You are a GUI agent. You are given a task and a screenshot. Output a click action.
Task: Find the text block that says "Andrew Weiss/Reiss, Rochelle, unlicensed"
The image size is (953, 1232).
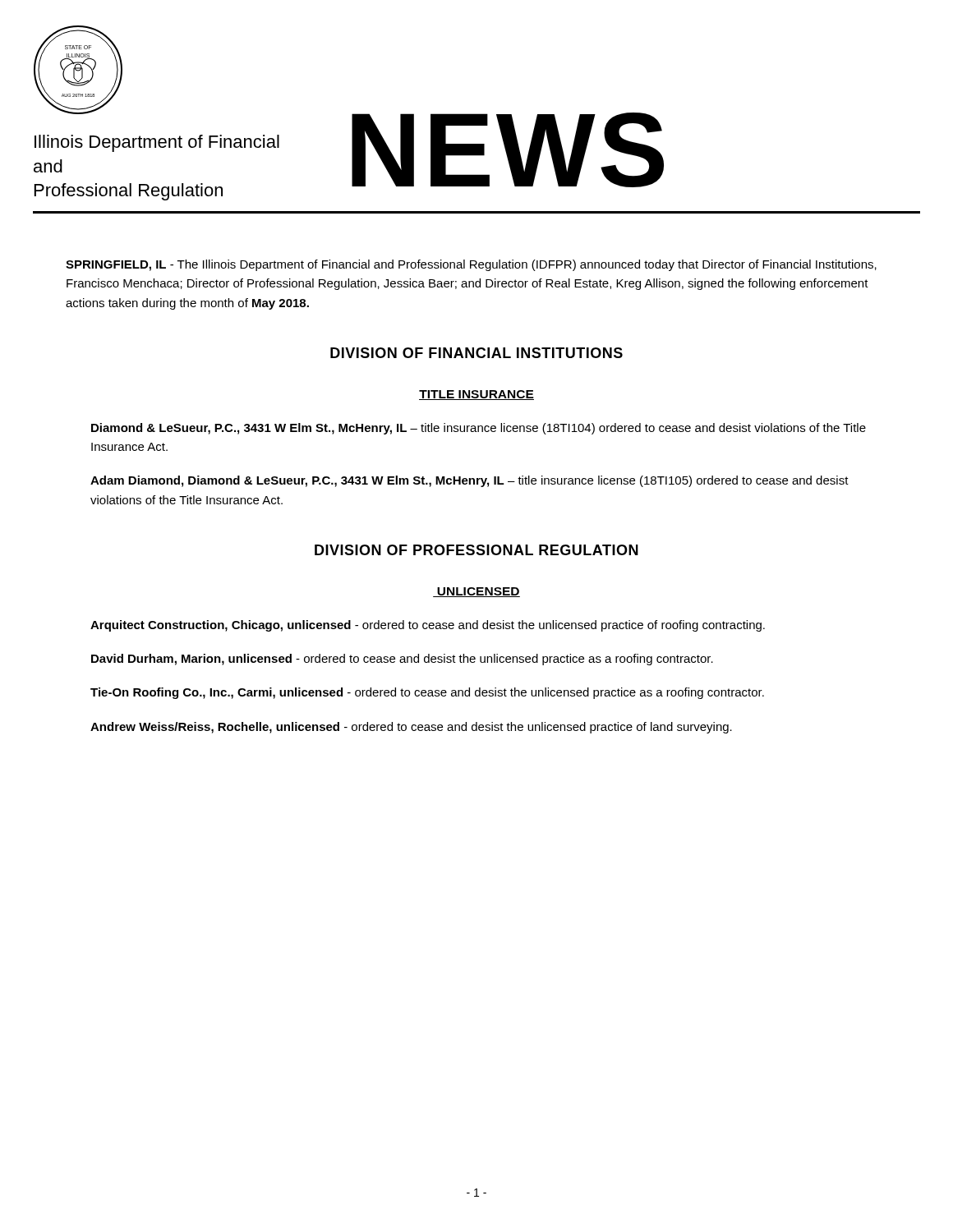pyautogui.click(x=412, y=726)
